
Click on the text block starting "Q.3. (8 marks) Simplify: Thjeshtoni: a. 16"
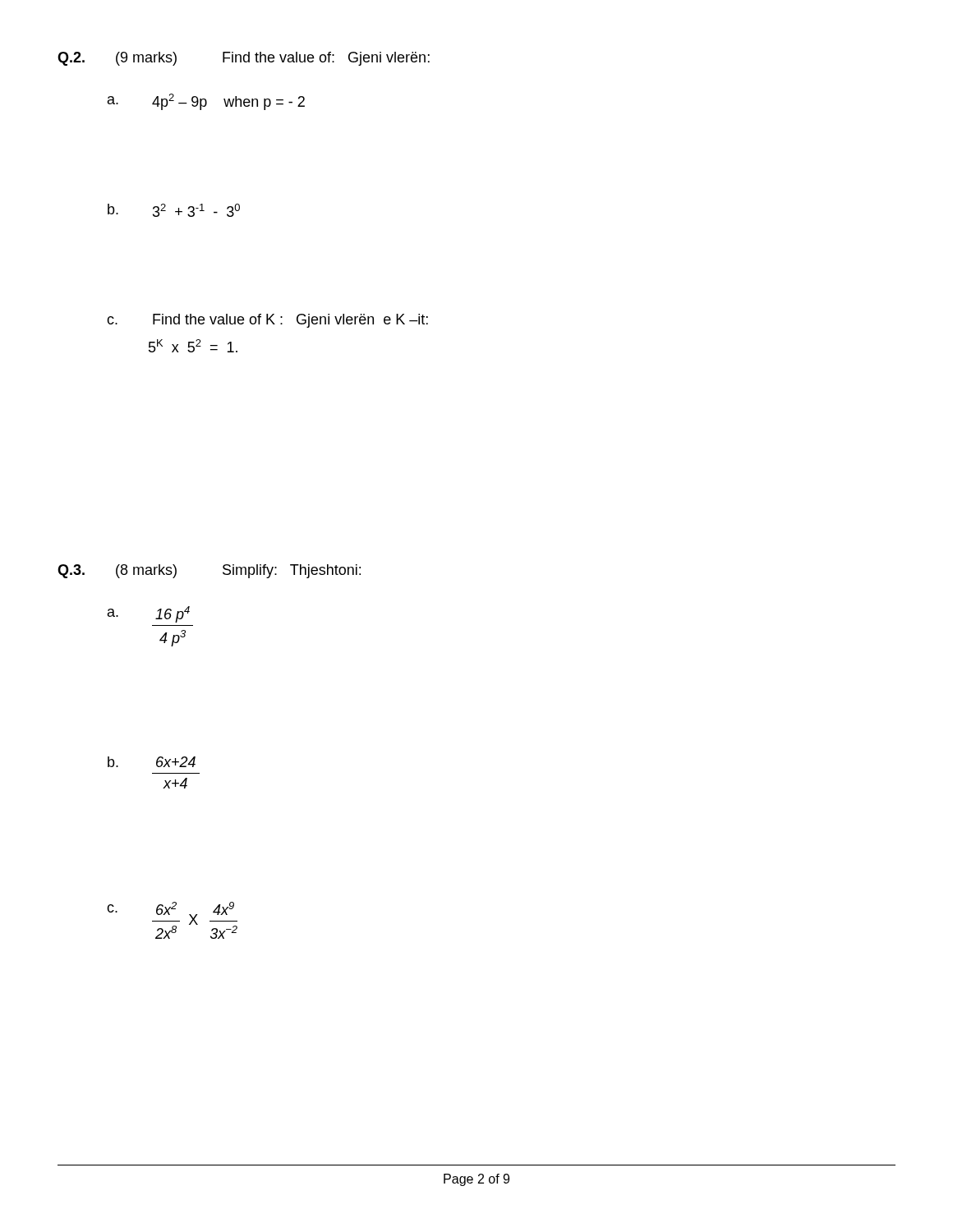[x=149, y=571]
